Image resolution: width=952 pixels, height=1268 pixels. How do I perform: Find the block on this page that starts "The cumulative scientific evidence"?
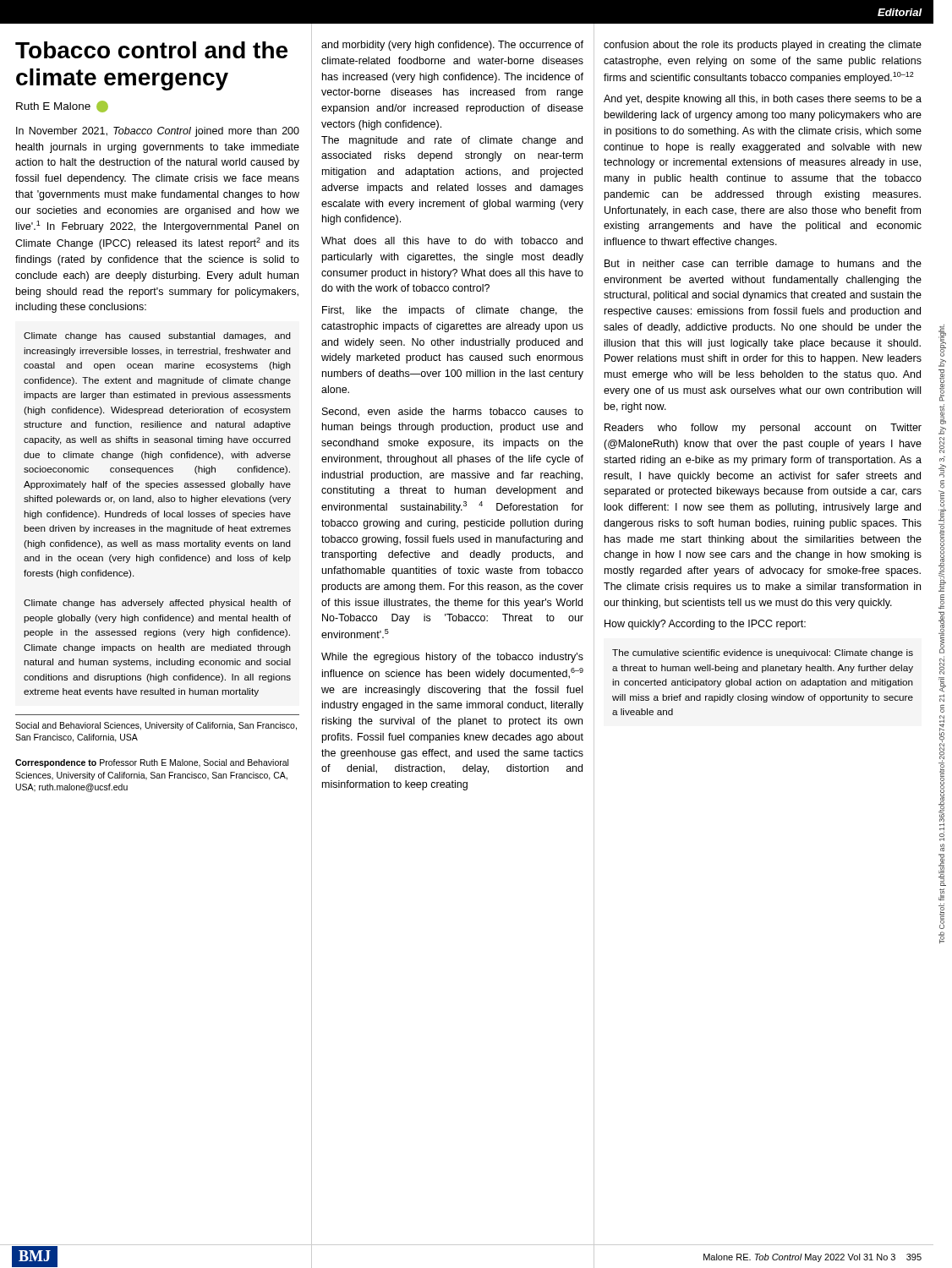coord(763,682)
